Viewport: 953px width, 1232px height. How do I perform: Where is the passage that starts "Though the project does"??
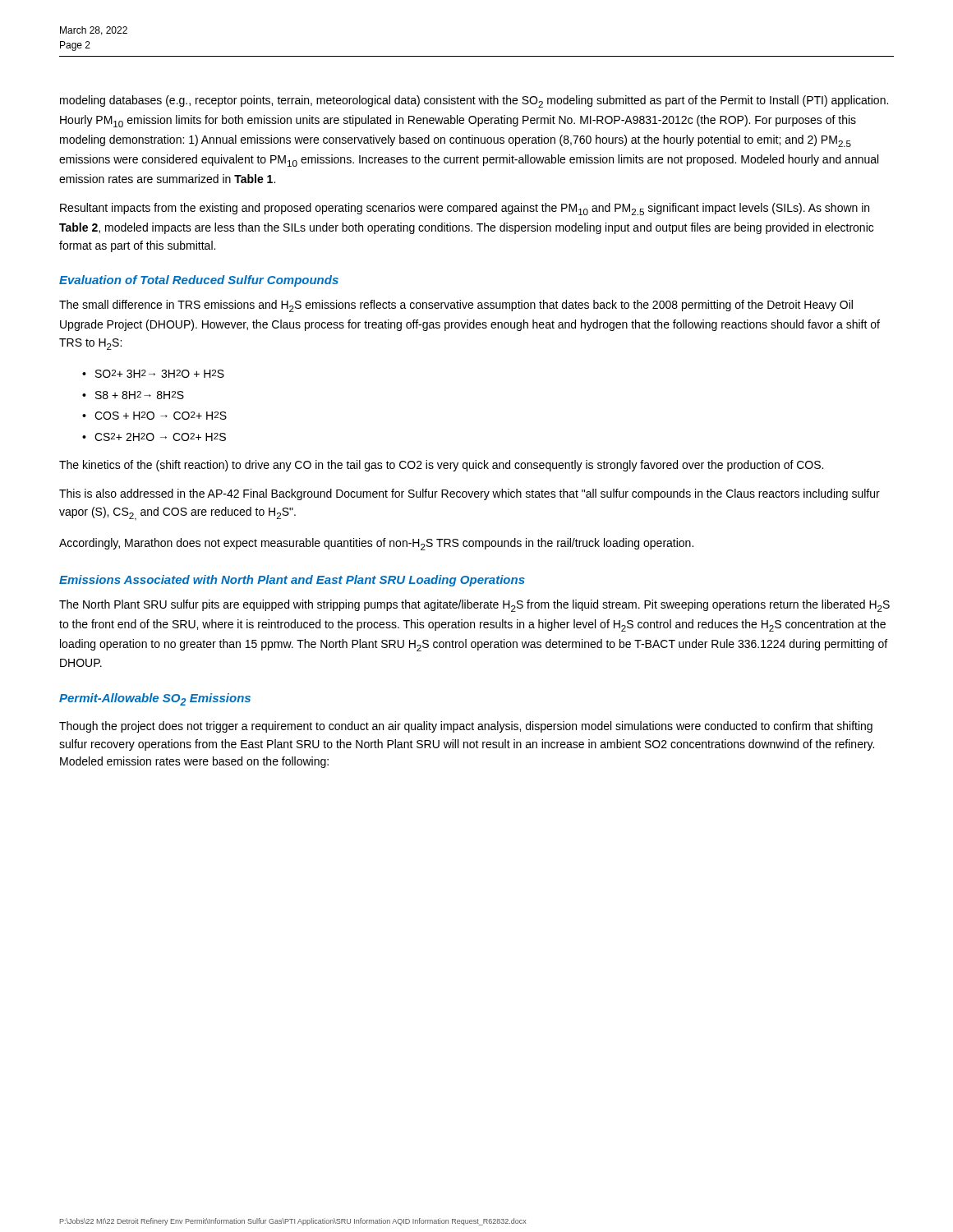[467, 744]
